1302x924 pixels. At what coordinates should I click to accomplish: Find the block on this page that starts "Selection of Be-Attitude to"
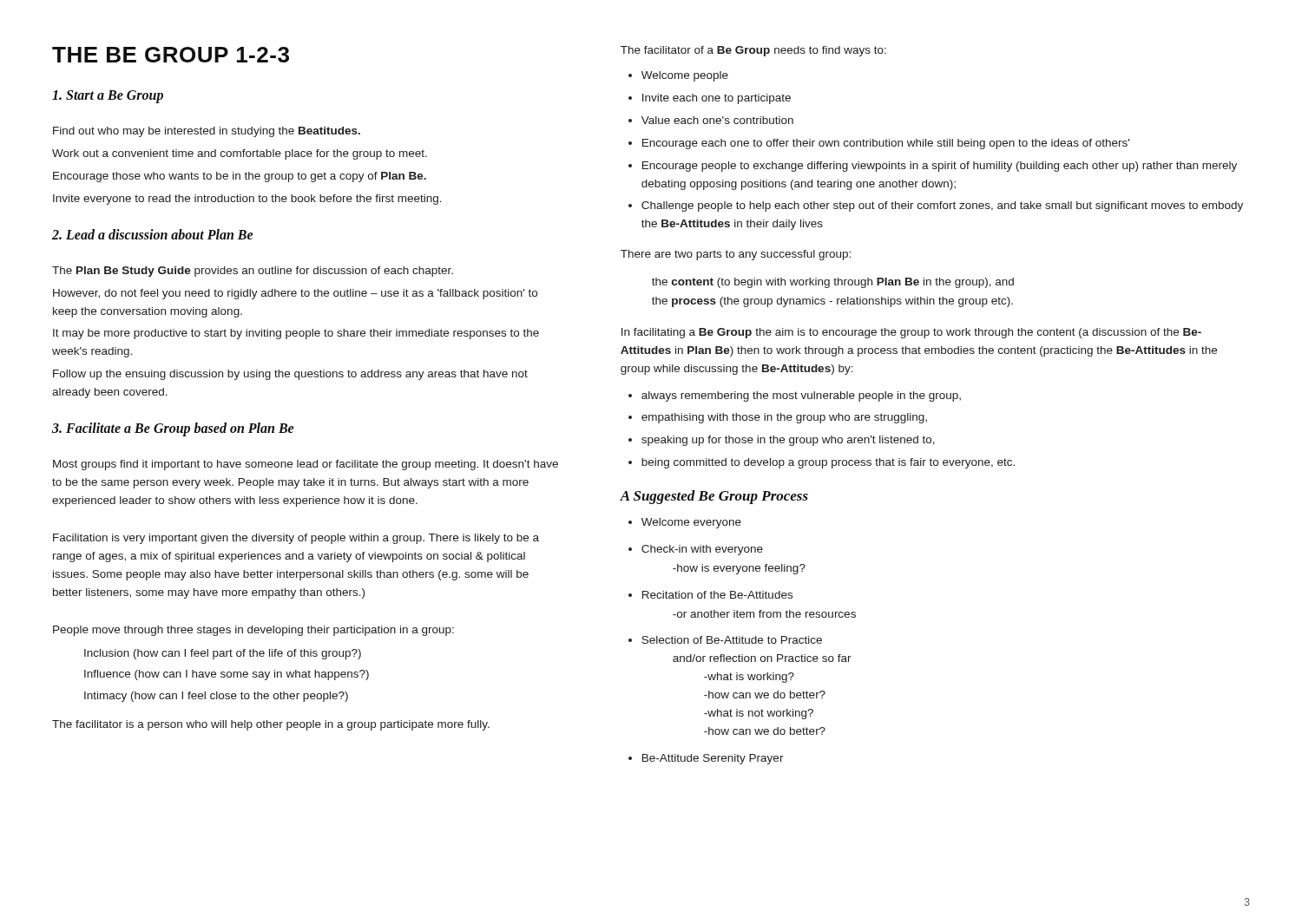pos(732,640)
